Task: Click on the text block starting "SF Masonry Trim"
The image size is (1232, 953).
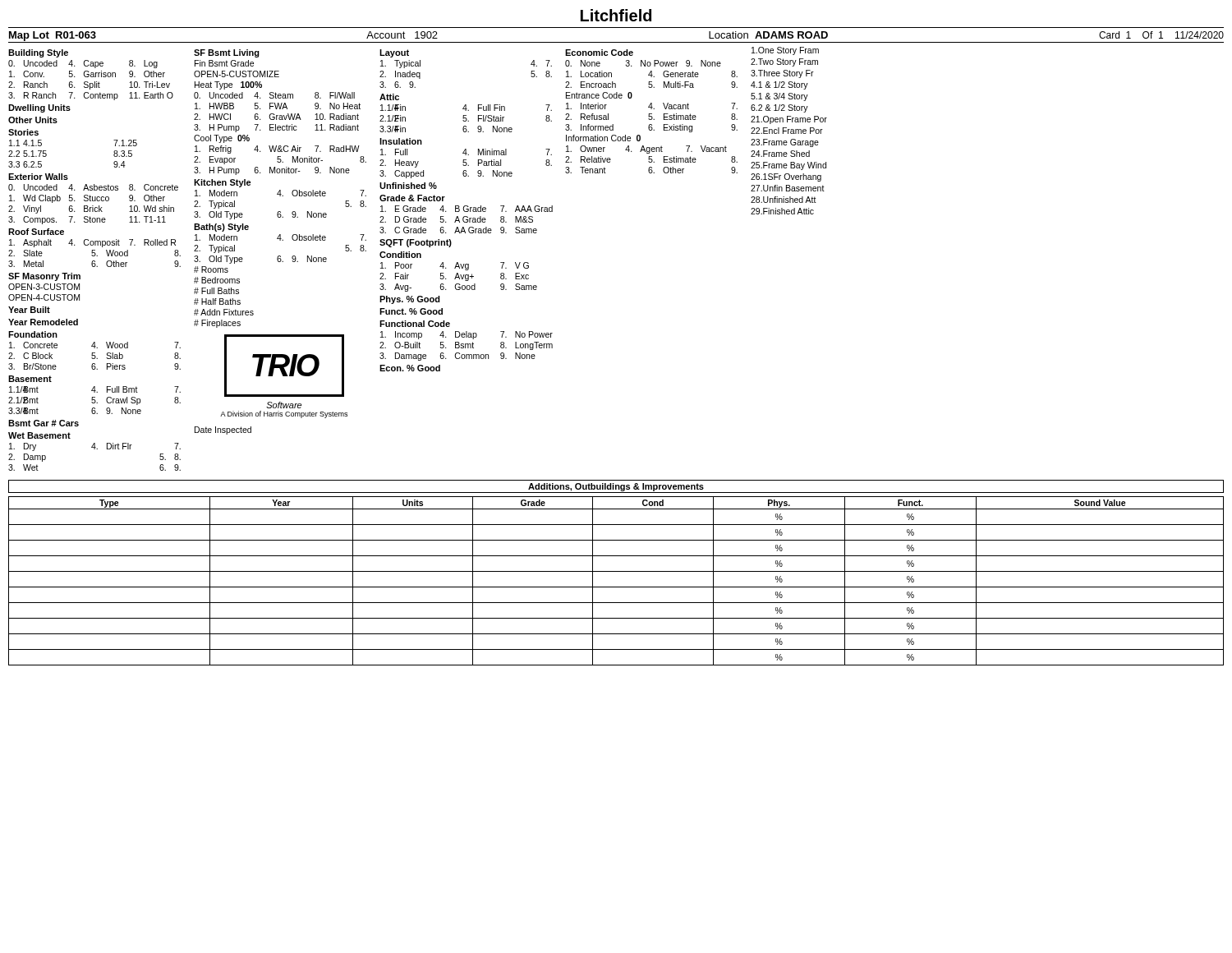Action: coord(45,276)
